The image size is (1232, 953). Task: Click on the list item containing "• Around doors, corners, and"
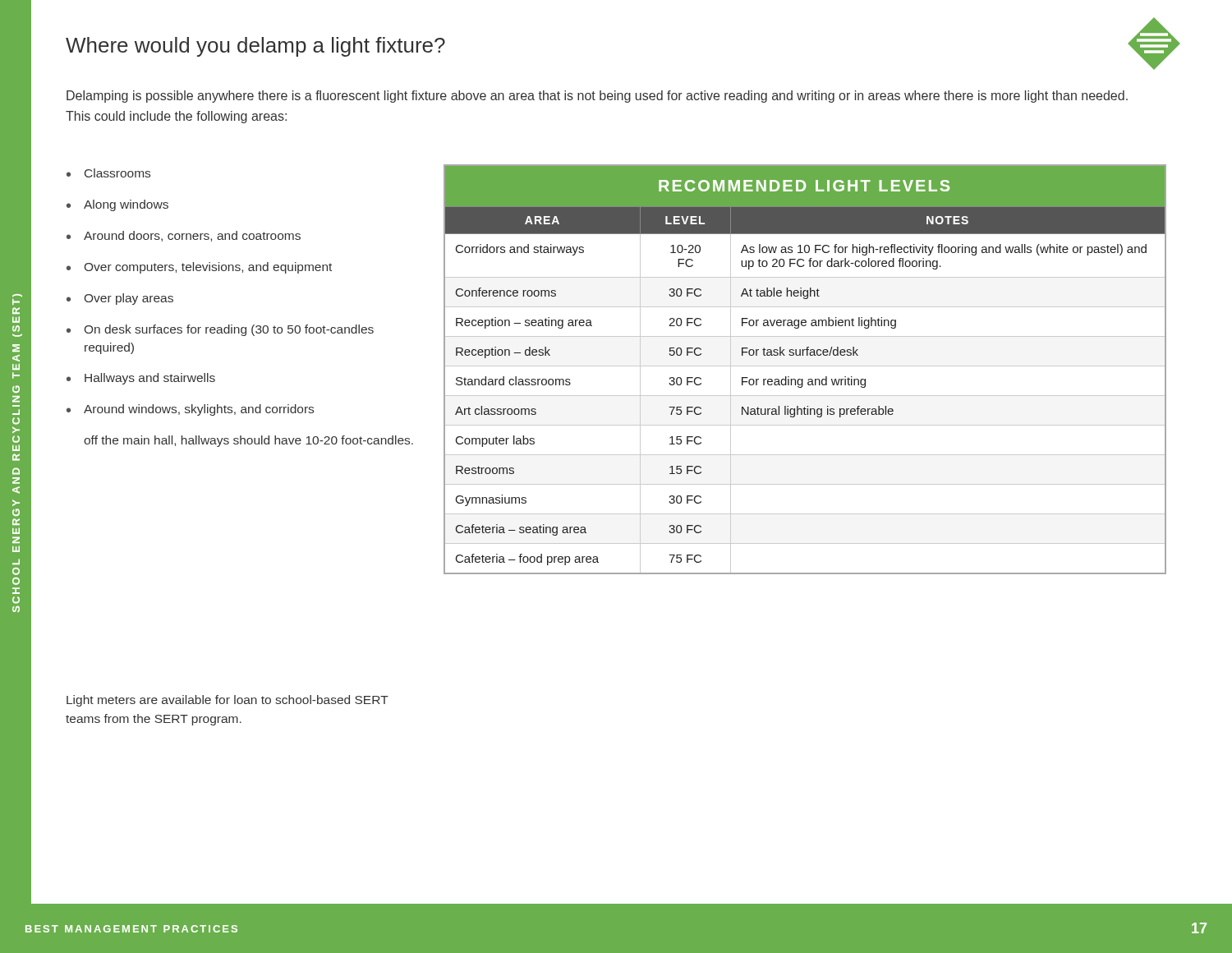click(x=242, y=237)
